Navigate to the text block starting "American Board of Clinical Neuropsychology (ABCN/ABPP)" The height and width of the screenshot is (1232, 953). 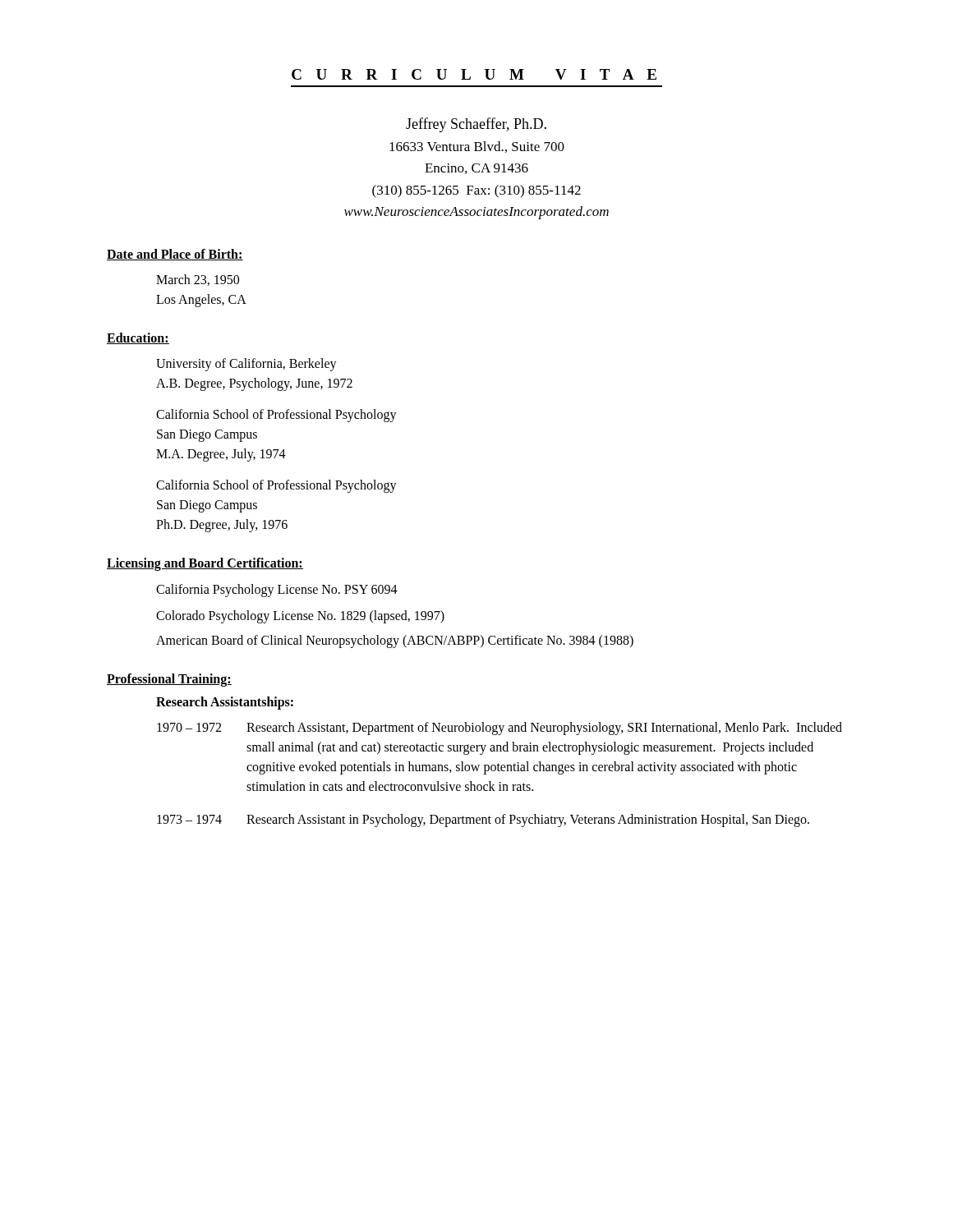click(x=395, y=641)
